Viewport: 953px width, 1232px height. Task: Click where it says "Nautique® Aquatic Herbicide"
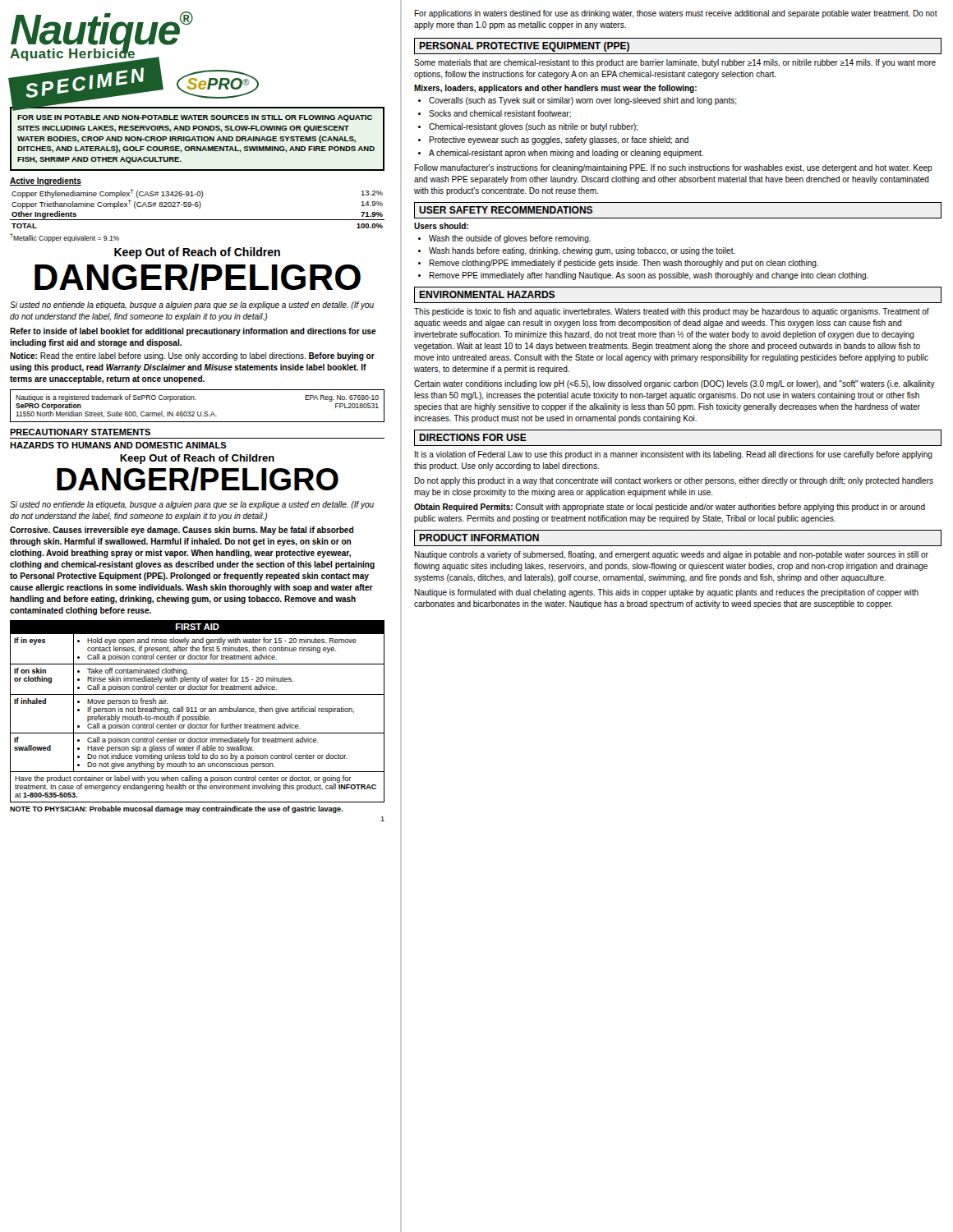click(197, 35)
